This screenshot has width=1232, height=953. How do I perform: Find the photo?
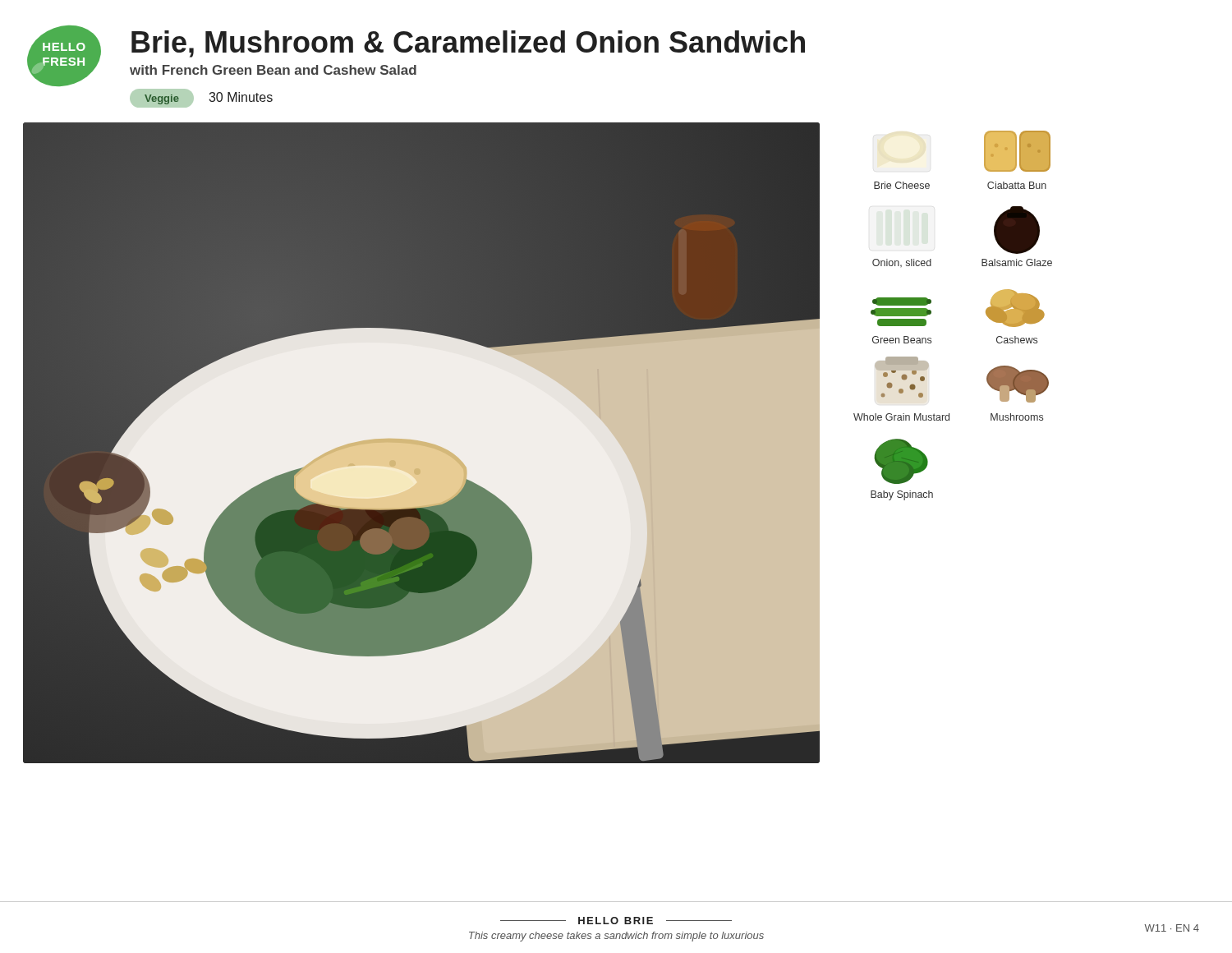click(x=421, y=442)
